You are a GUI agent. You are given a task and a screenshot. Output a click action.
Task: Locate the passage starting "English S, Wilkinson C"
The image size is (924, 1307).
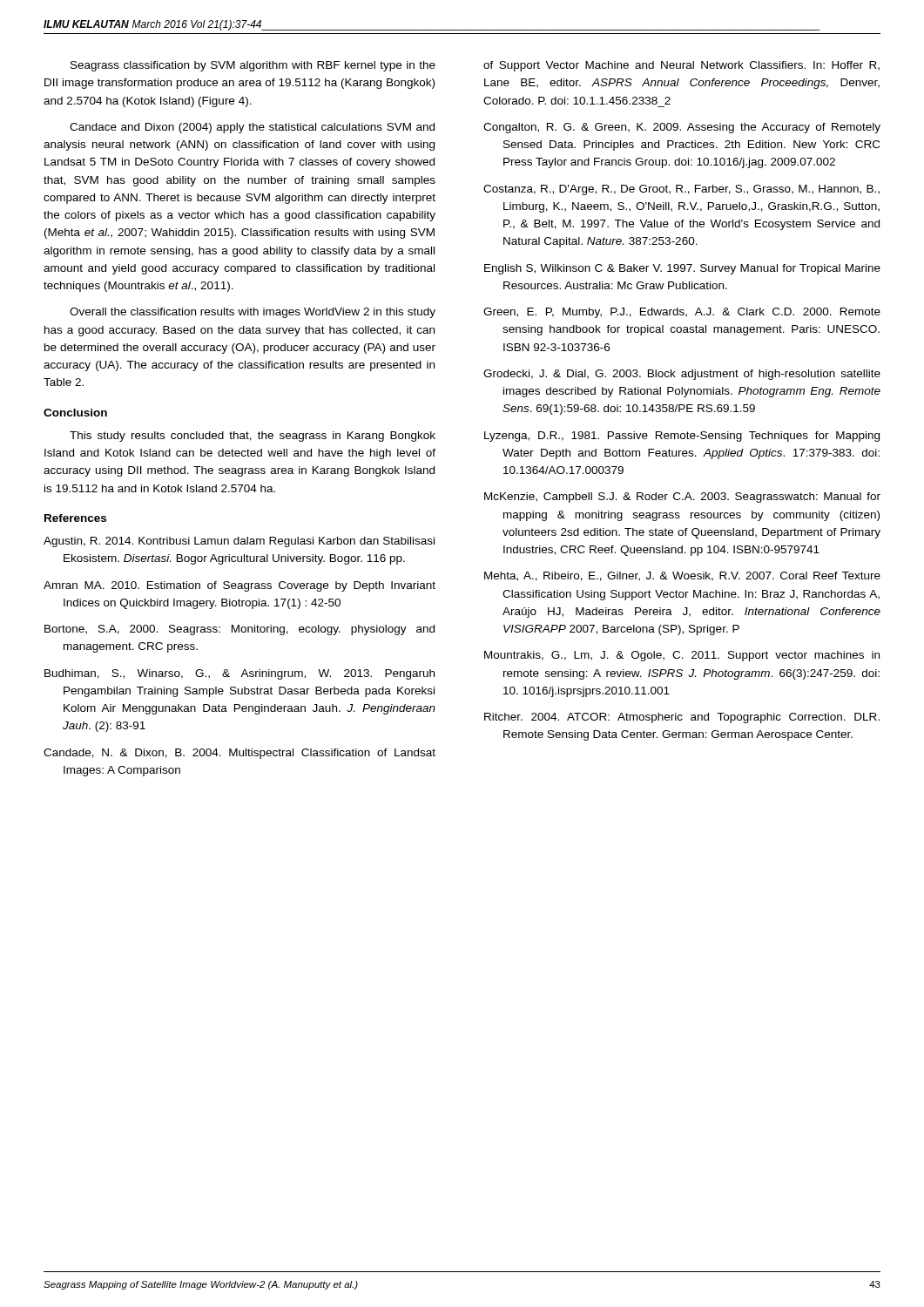click(x=682, y=277)
